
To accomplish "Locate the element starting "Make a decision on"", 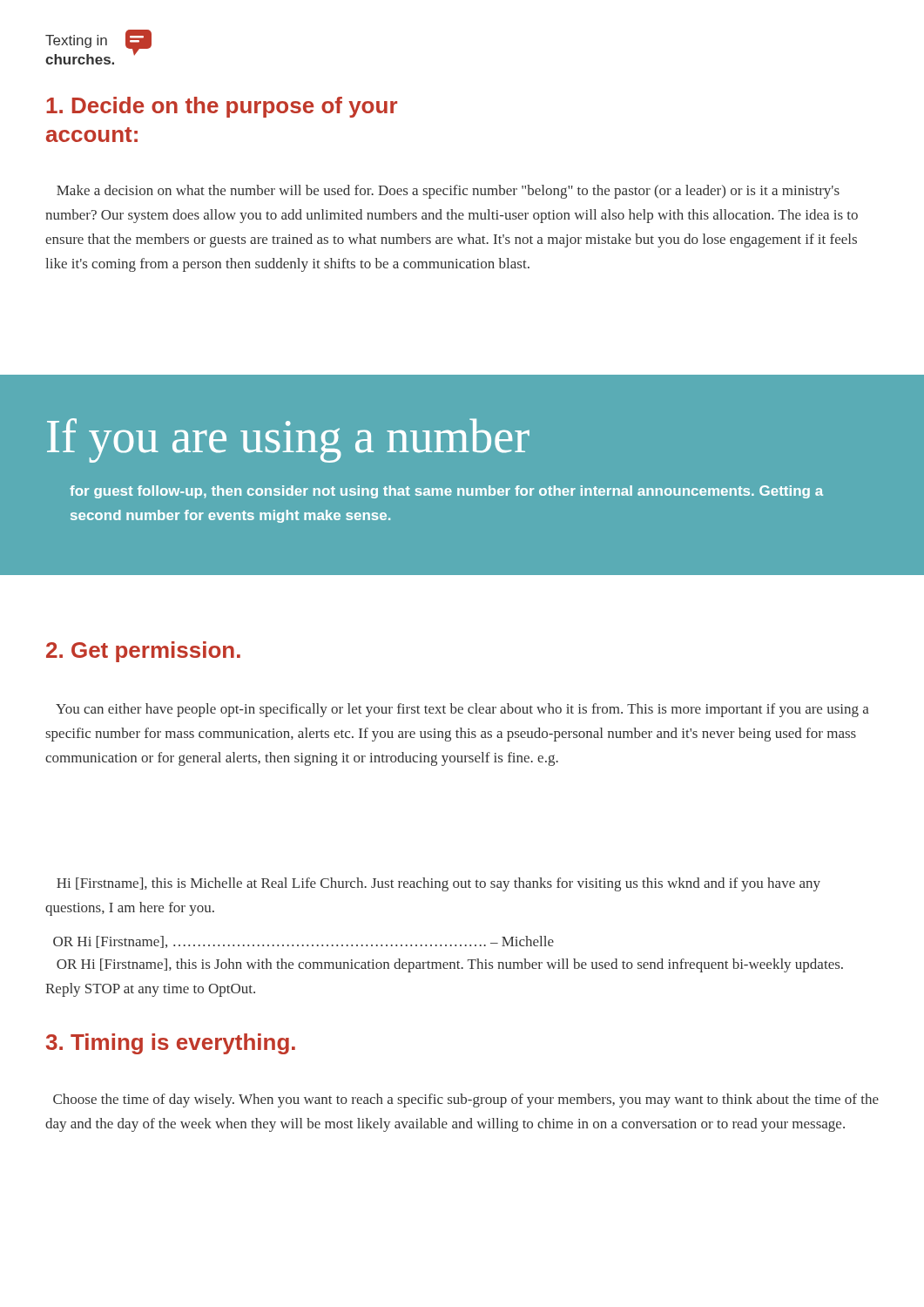I will [x=462, y=228].
